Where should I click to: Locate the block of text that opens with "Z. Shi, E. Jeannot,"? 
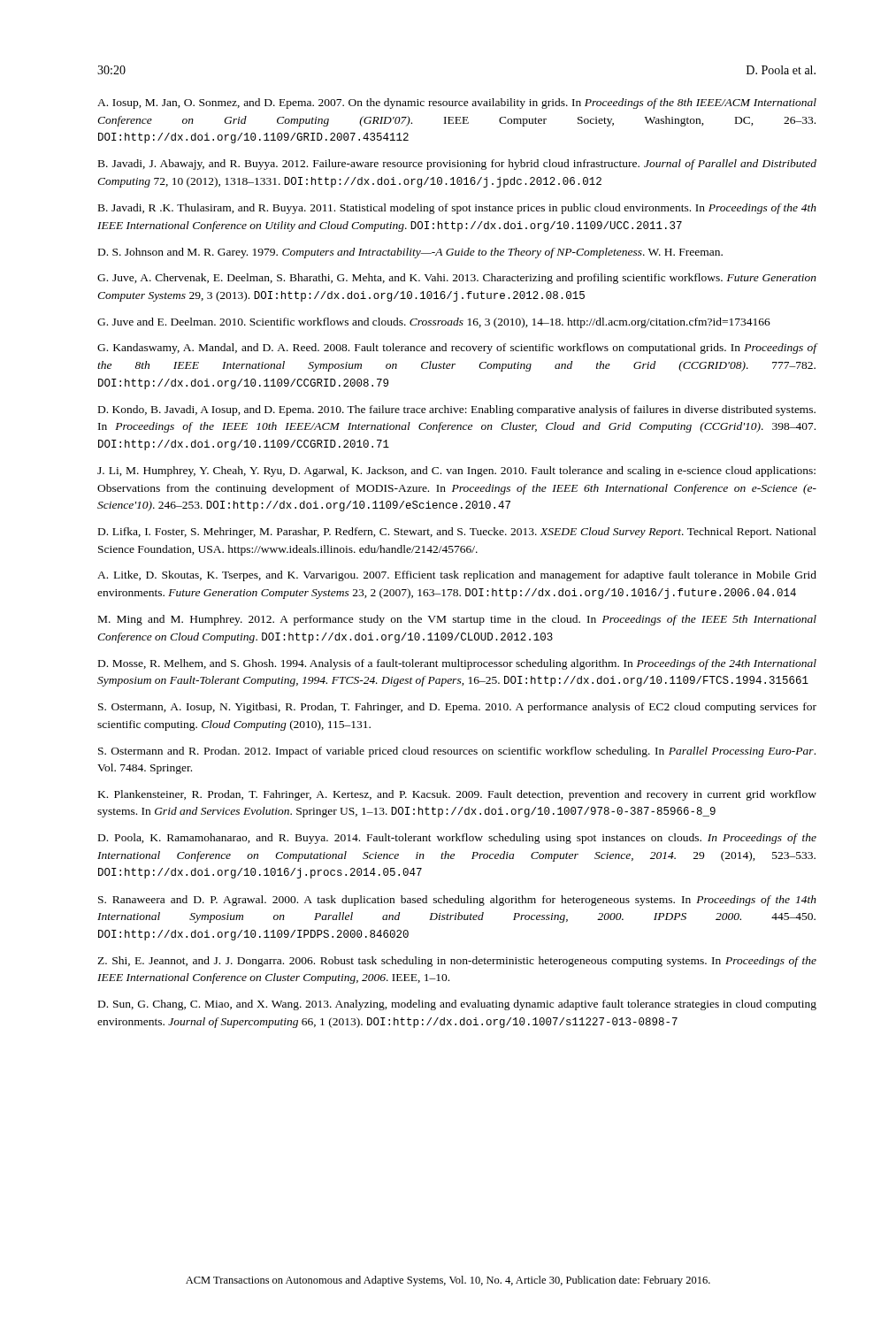tap(457, 969)
